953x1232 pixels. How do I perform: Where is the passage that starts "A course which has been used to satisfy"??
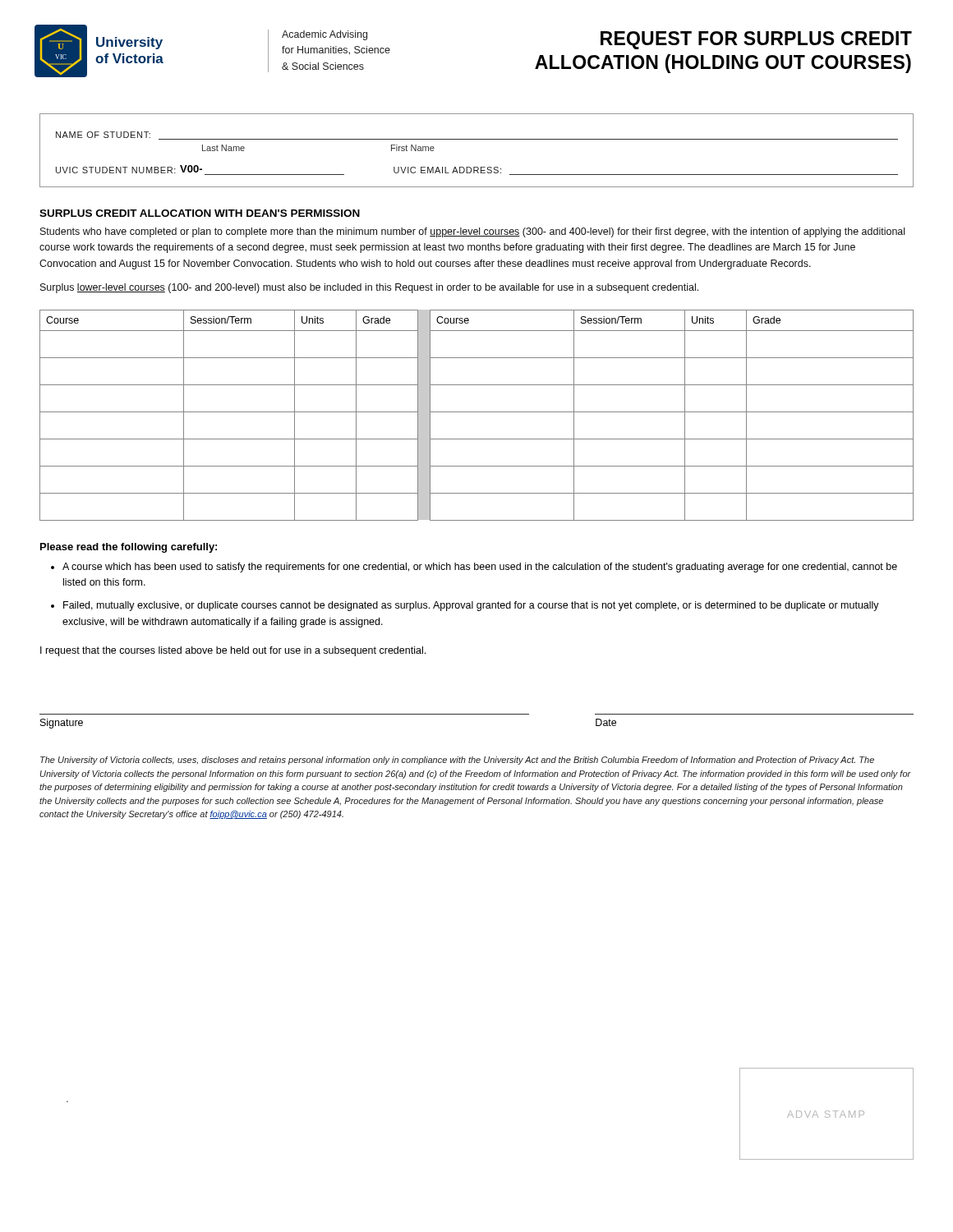[480, 574]
